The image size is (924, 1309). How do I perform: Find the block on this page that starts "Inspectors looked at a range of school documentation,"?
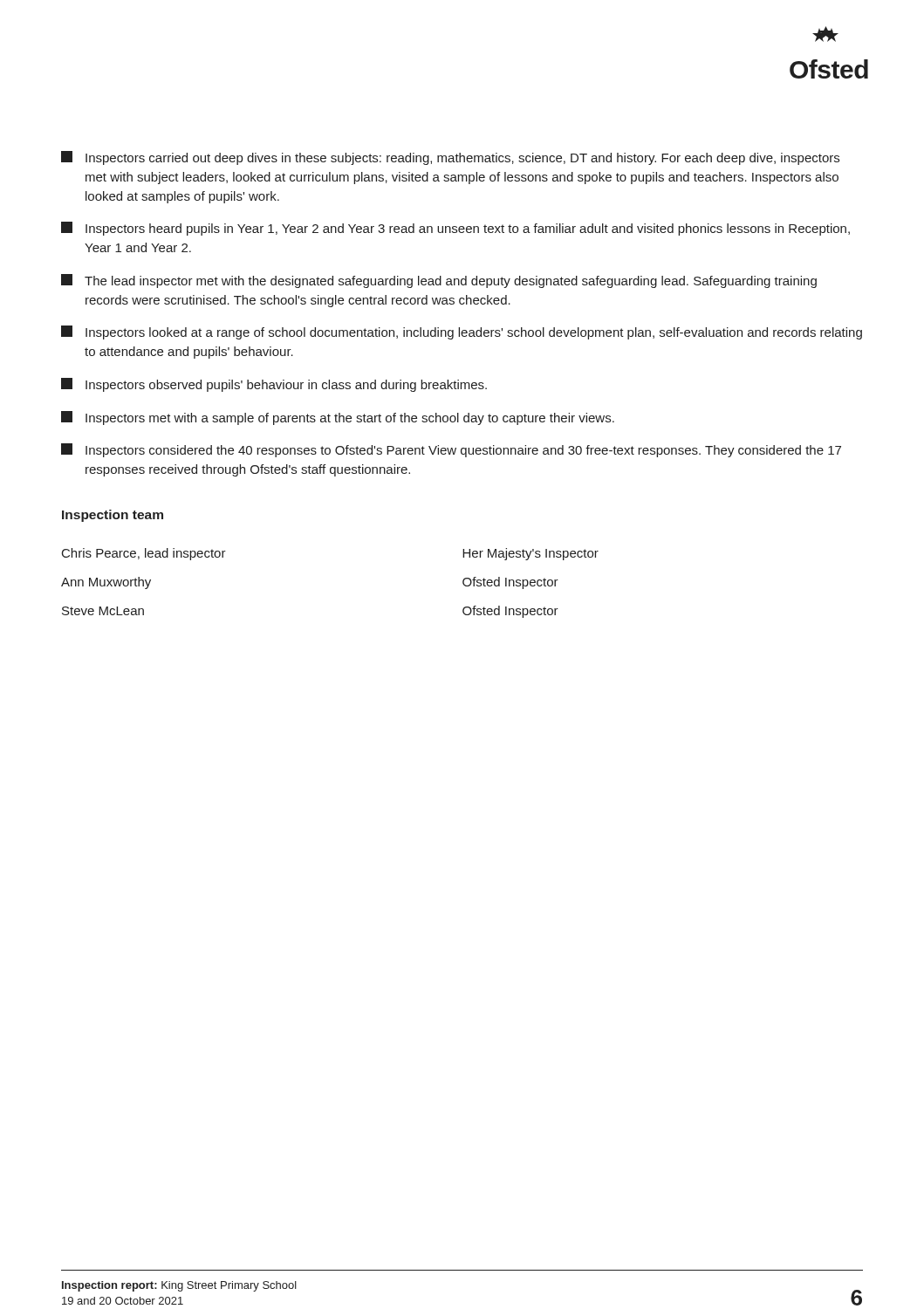click(x=462, y=342)
